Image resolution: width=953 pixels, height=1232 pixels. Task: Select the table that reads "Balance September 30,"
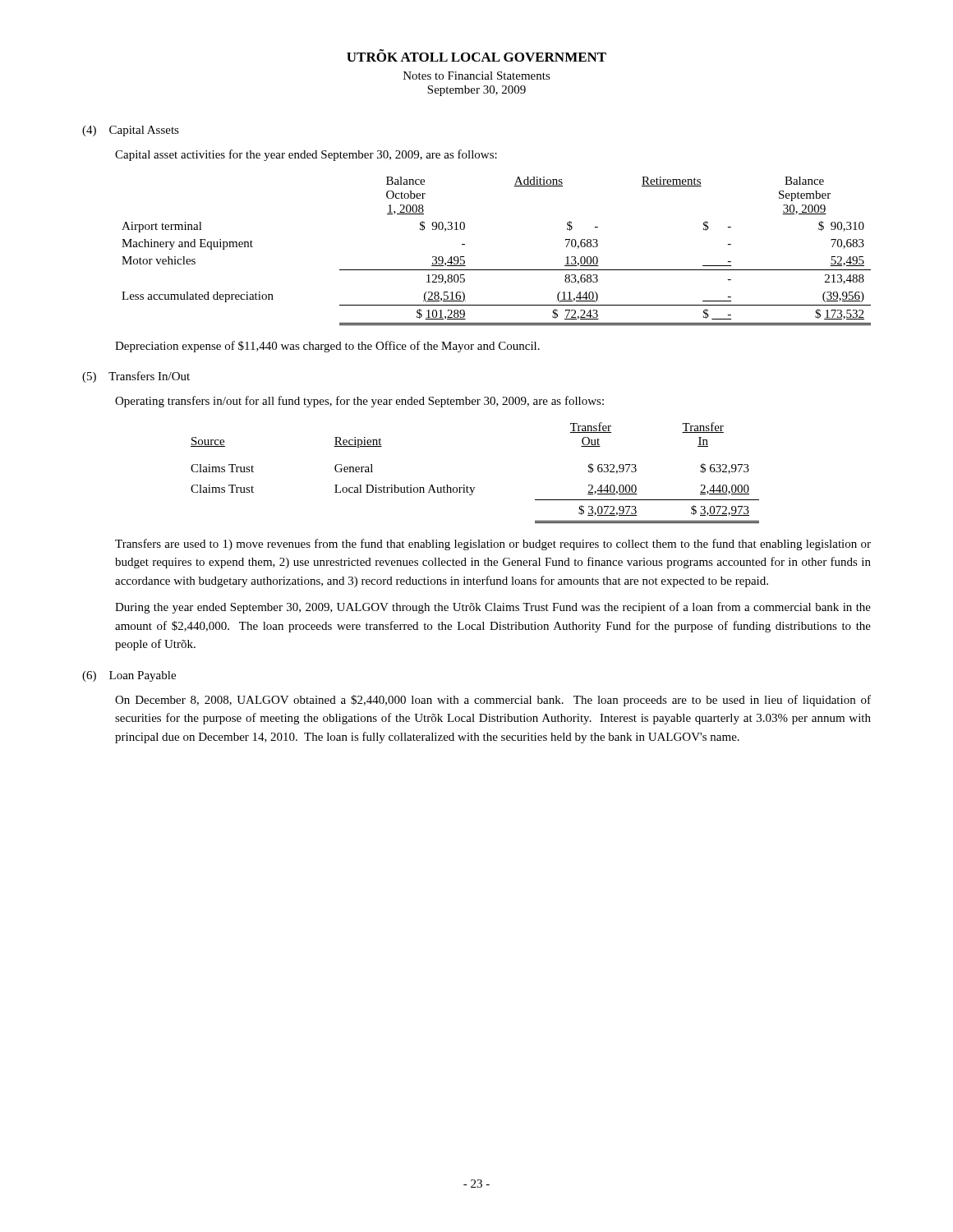(493, 248)
